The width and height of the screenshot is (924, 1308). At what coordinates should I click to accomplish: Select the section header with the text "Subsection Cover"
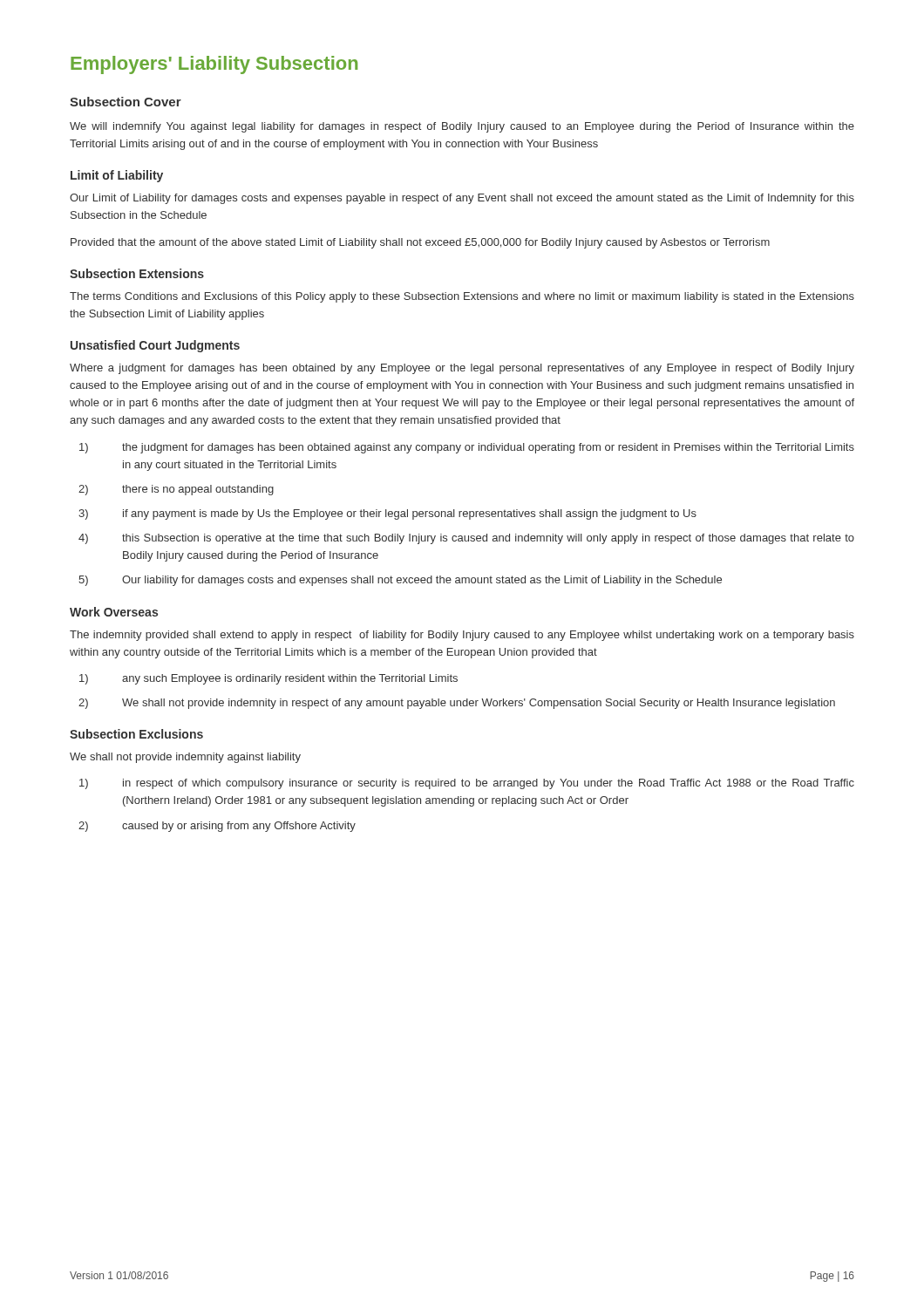pos(125,102)
